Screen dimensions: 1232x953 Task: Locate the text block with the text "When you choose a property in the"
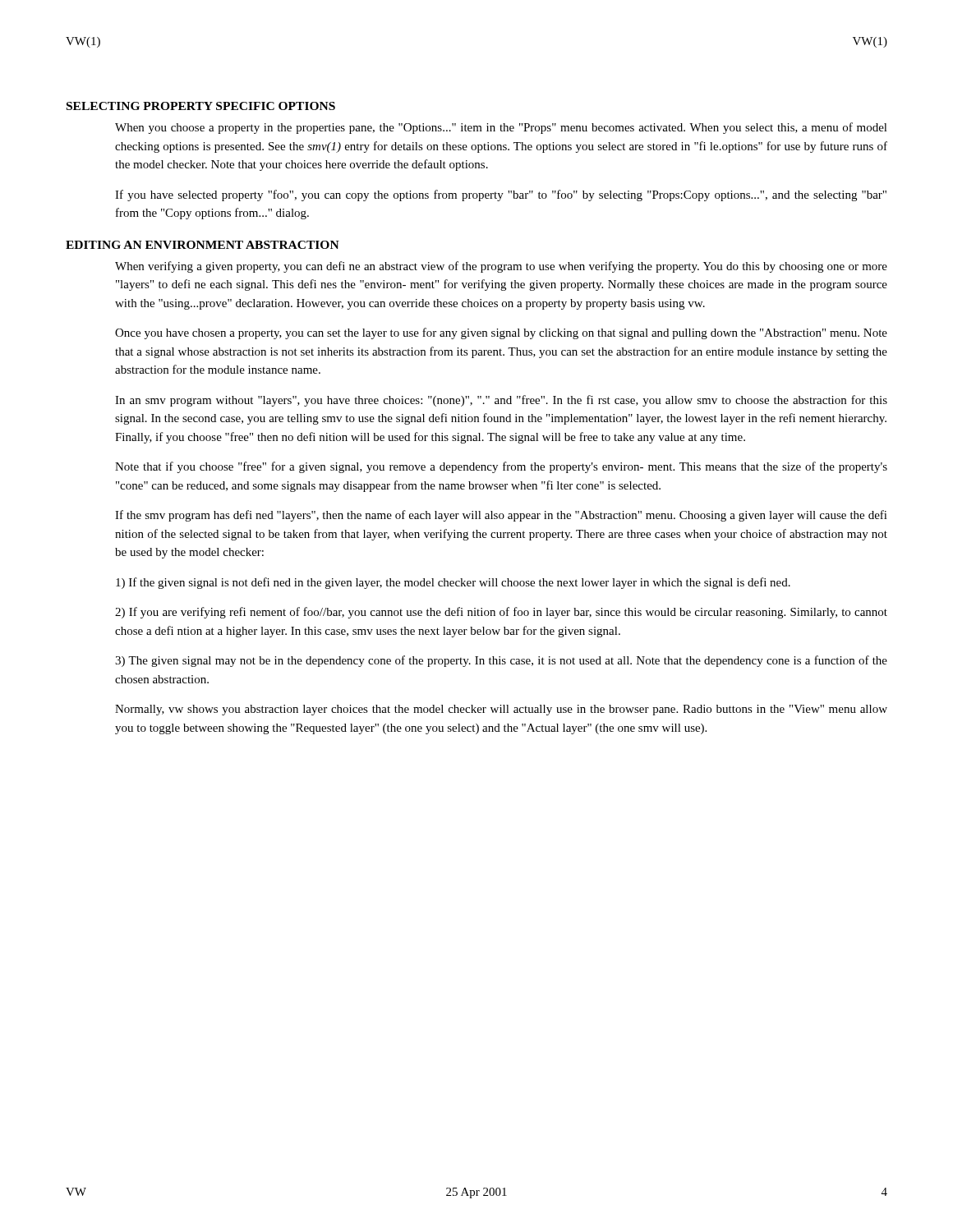(x=501, y=146)
